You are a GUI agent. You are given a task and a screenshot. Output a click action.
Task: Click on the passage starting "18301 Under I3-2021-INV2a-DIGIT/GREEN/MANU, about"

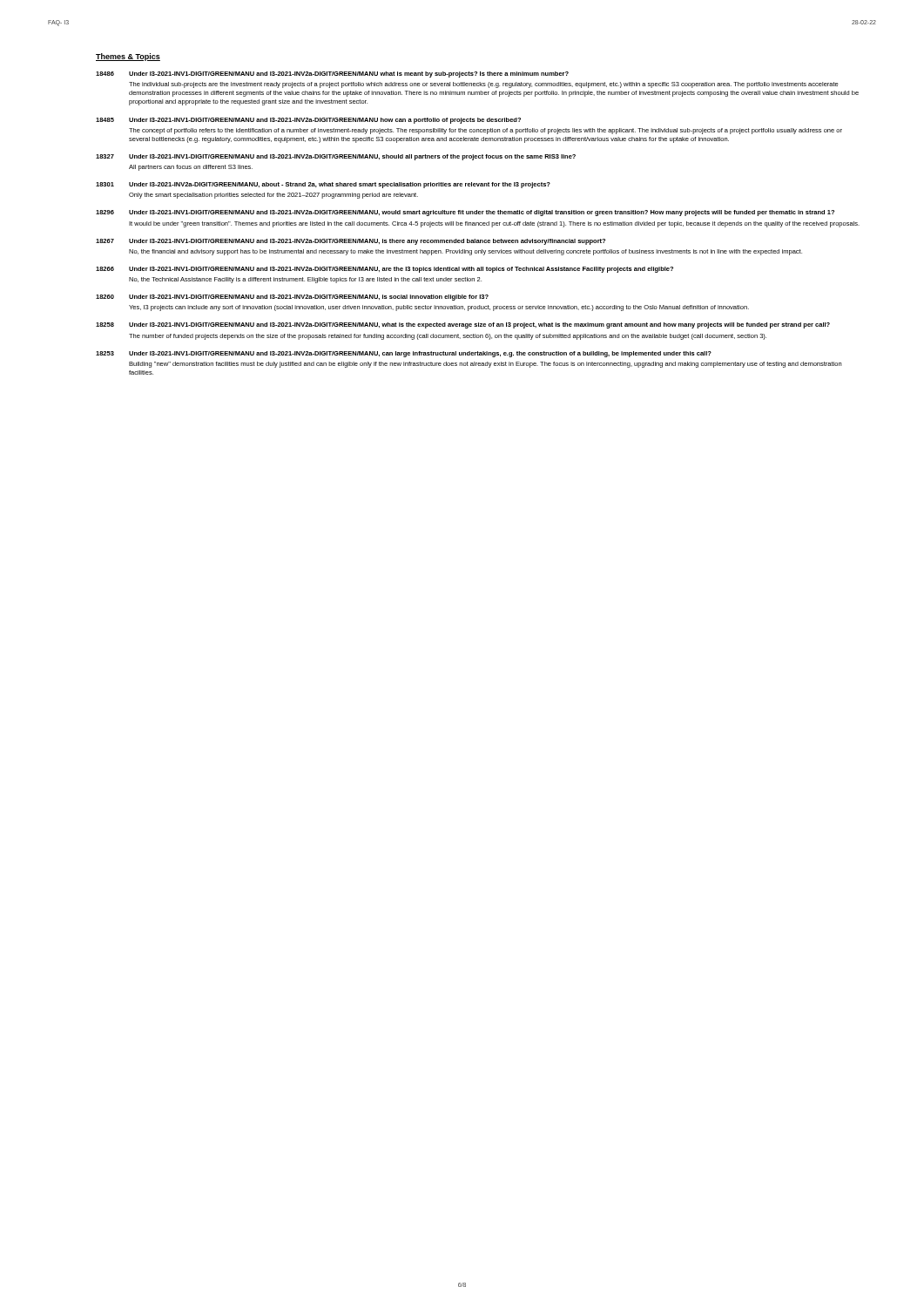[479, 190]
